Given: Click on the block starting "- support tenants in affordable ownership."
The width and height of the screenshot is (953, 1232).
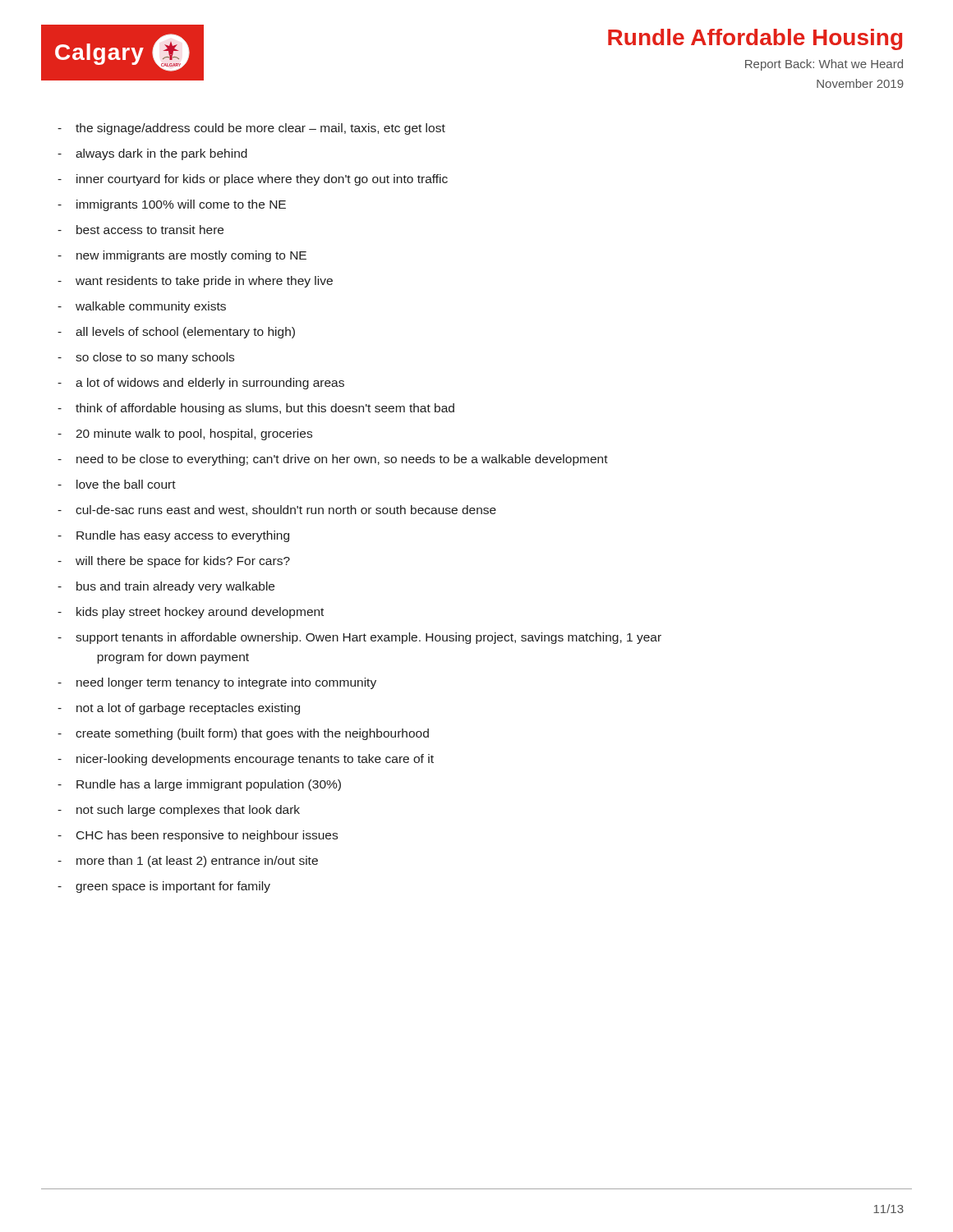Looking at the screenshot, I should (x=476, y=647).
